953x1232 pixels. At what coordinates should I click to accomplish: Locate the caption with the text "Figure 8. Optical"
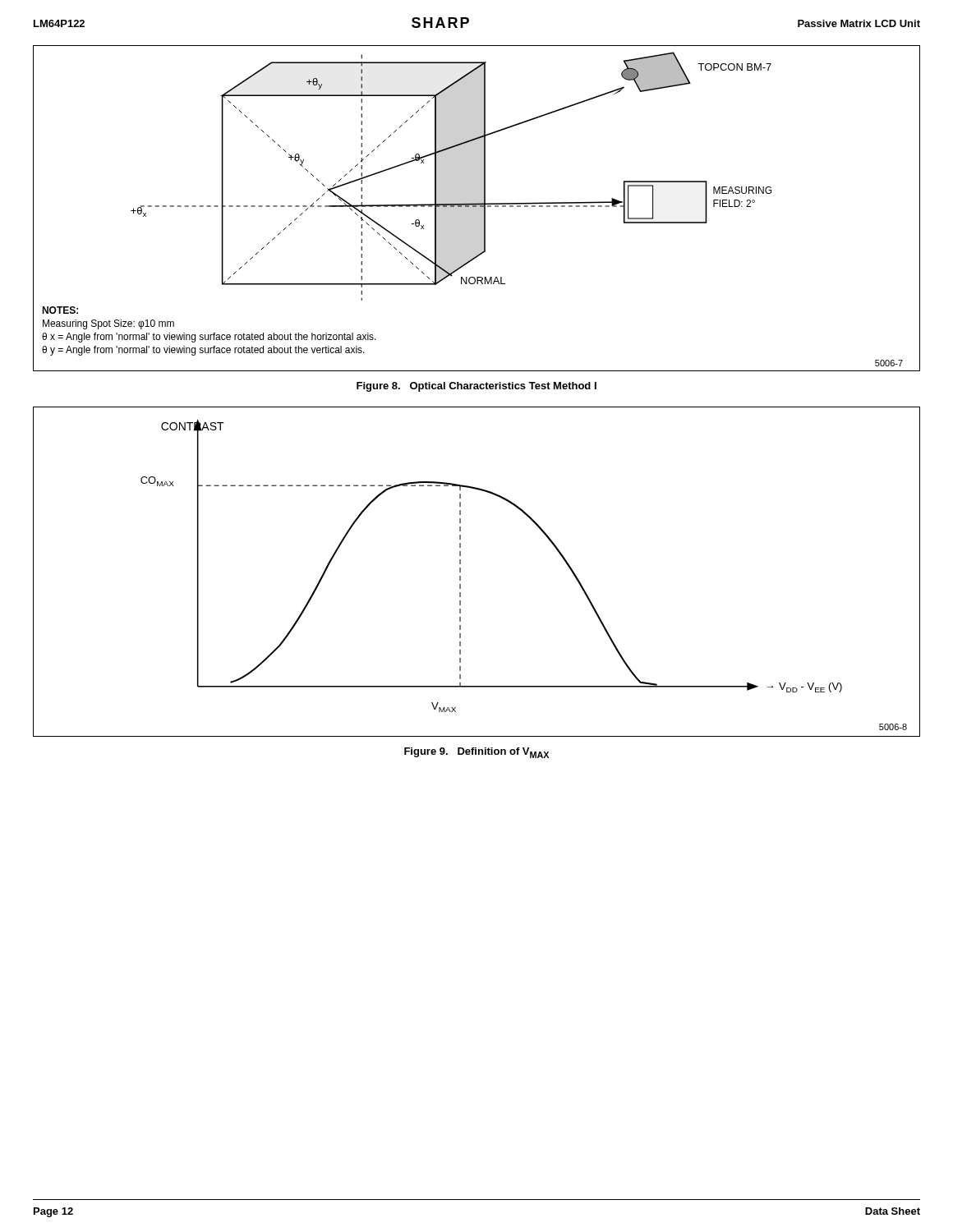click(x=476, y=386)
